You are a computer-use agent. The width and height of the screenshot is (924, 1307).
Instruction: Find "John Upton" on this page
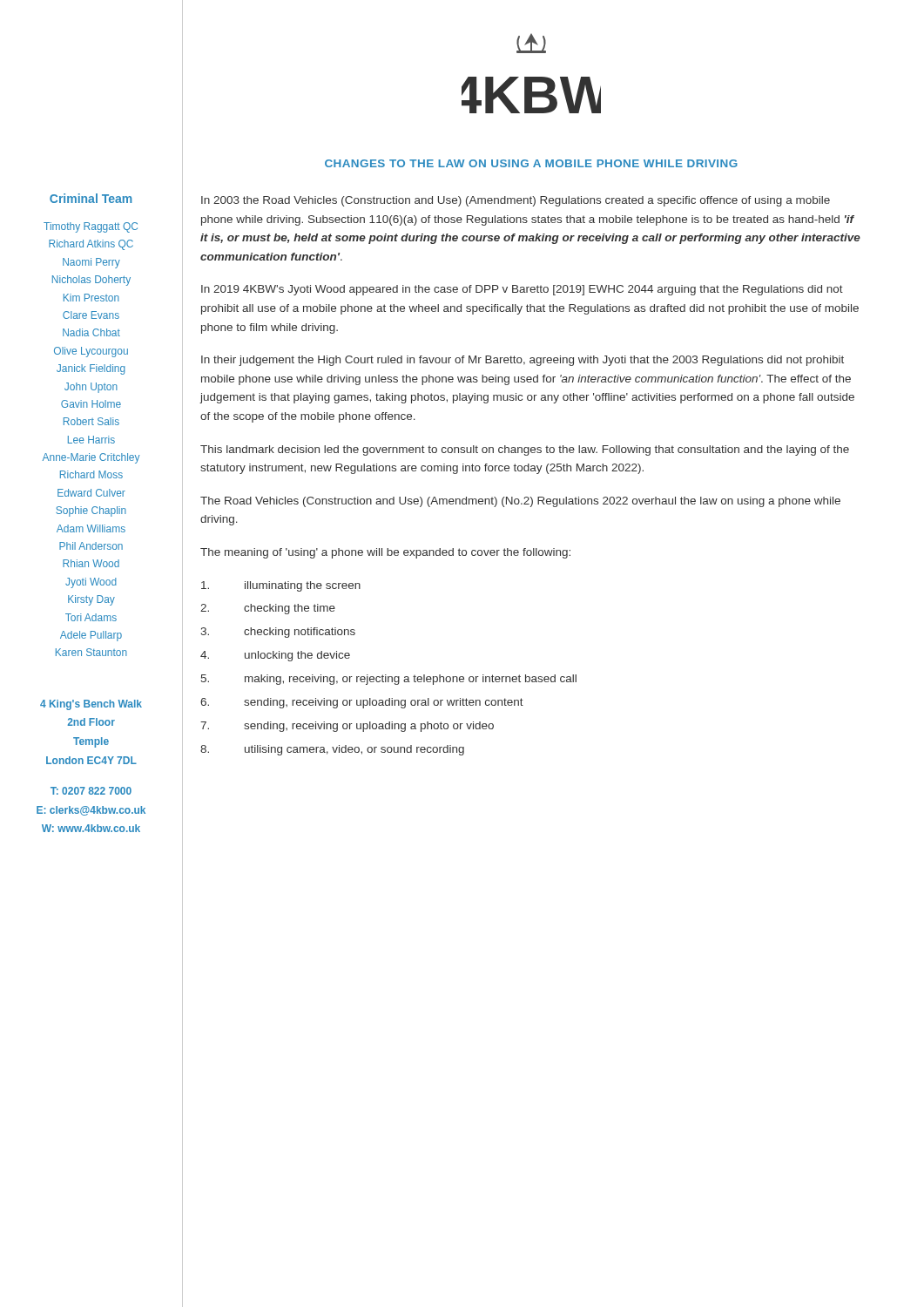pyautogui.click(x=91, y=387)
